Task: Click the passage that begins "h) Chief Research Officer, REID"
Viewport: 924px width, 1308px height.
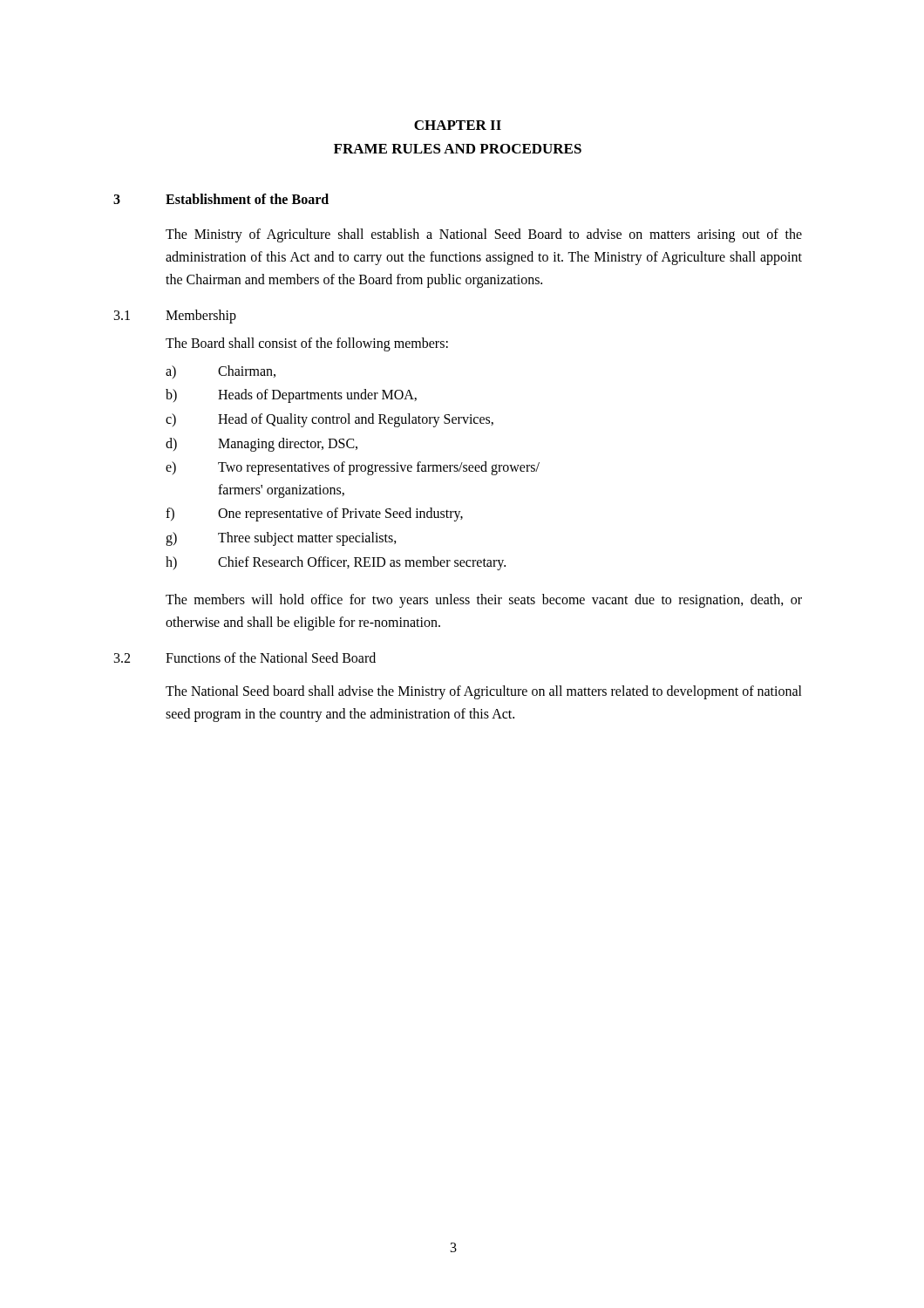Action: [x=484, y=562]
